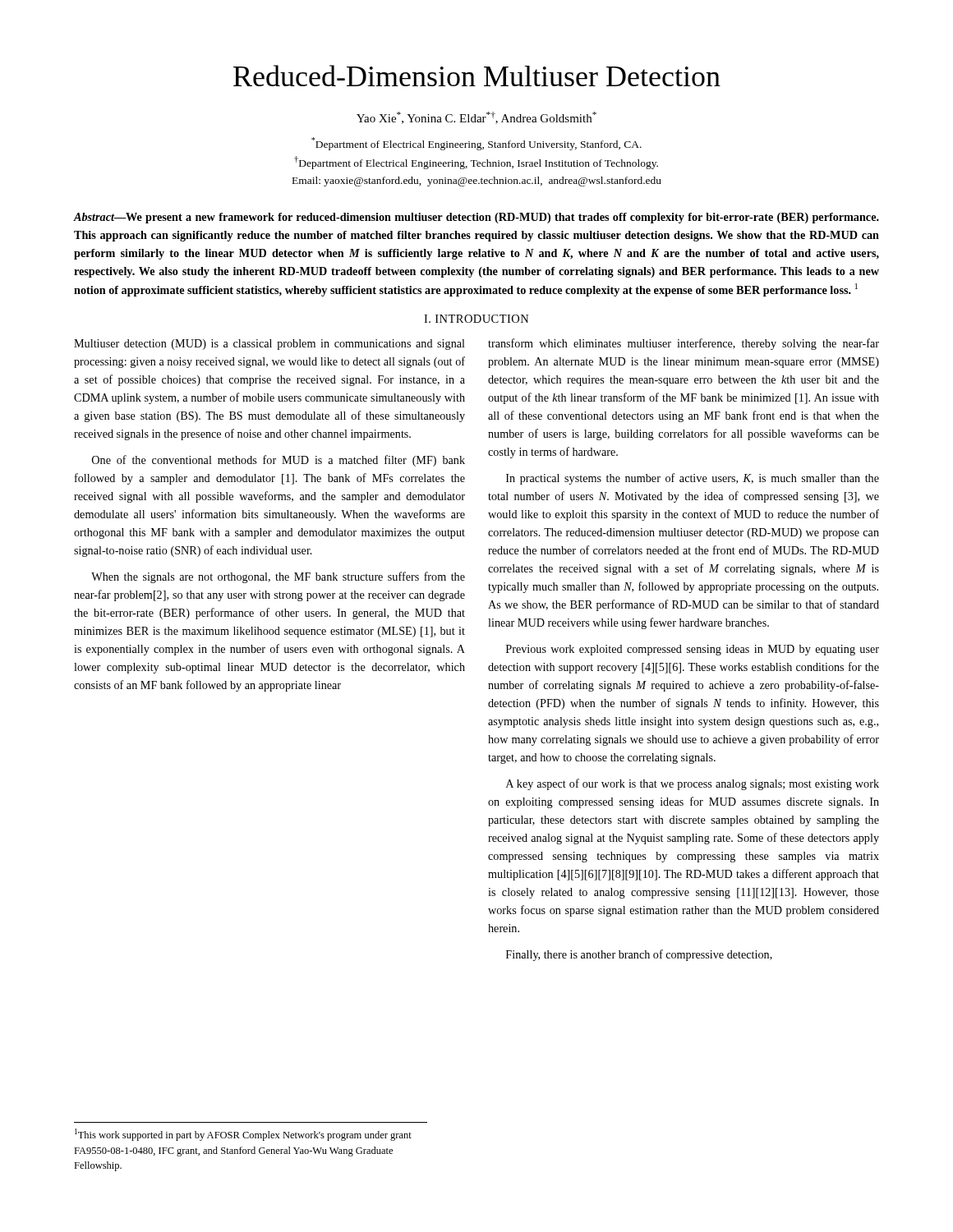Navigate to the text block starting "I. INTRODUCTION"
Image resolution: width=953 pixels, height=1232 pixels.
point(476,318)
